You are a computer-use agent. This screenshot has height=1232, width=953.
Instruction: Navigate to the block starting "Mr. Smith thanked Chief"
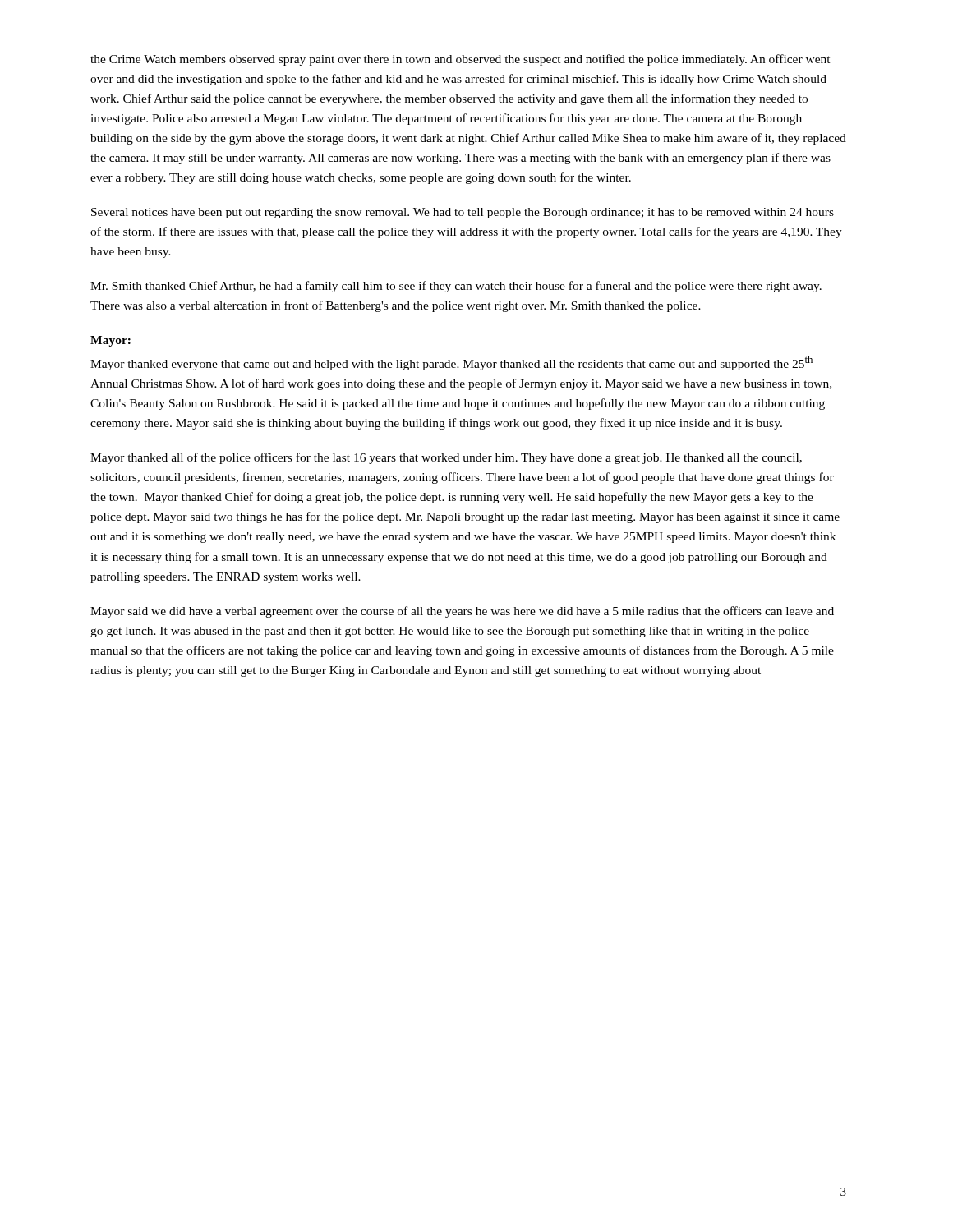point(456,295)
